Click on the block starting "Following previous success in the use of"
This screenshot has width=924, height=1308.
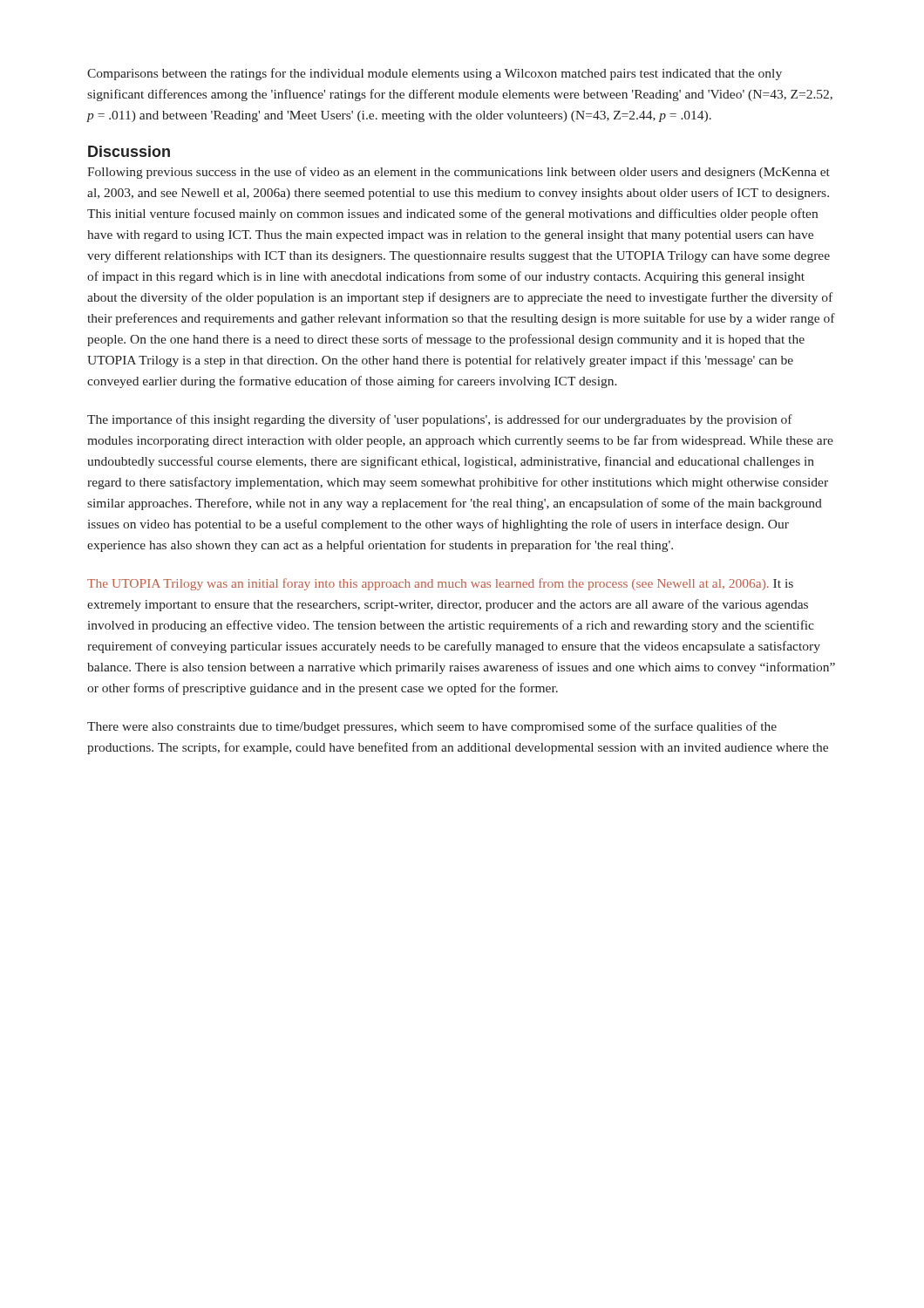coord(462,277)
